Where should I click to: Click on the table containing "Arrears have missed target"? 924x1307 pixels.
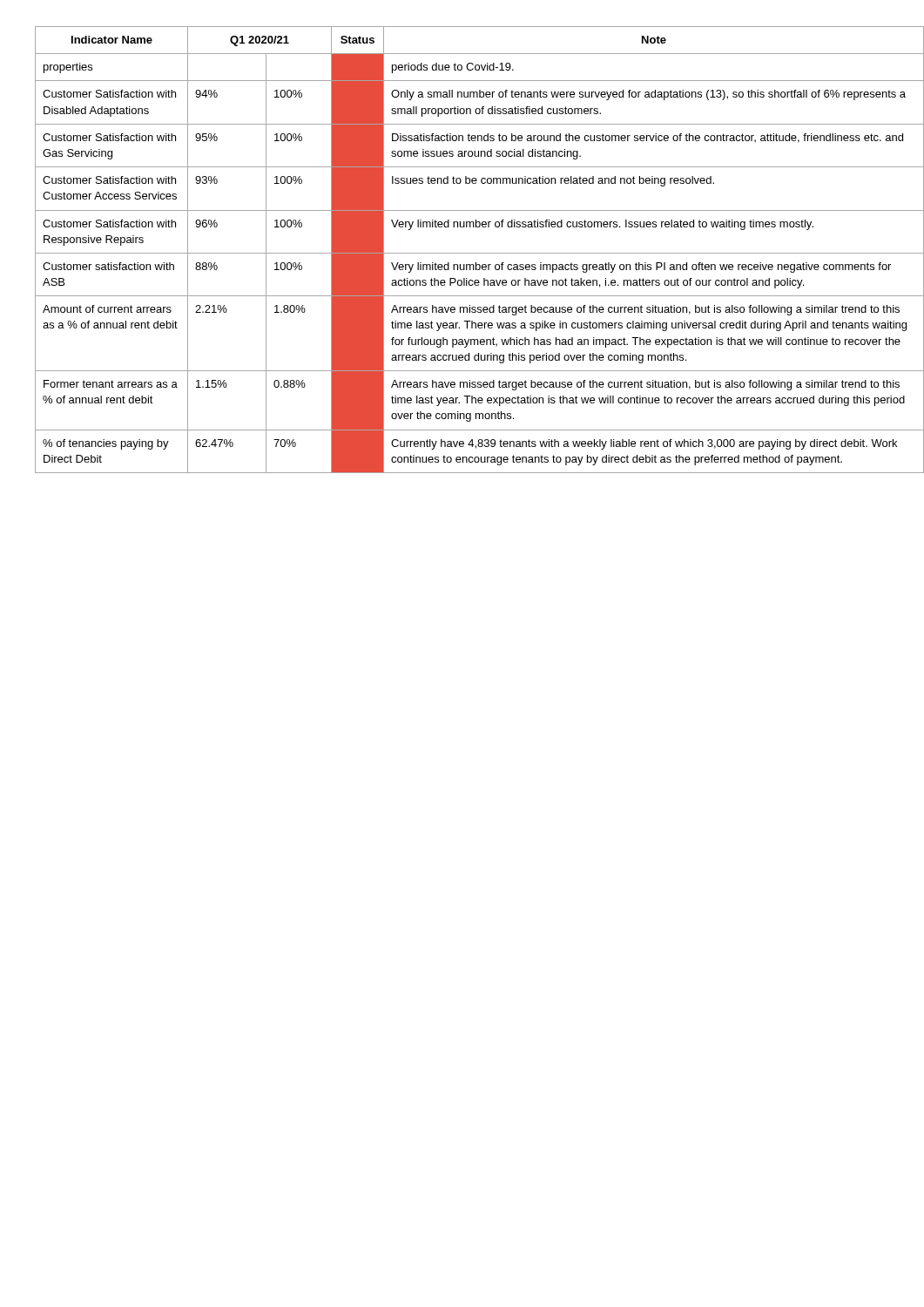pos(462,250)
